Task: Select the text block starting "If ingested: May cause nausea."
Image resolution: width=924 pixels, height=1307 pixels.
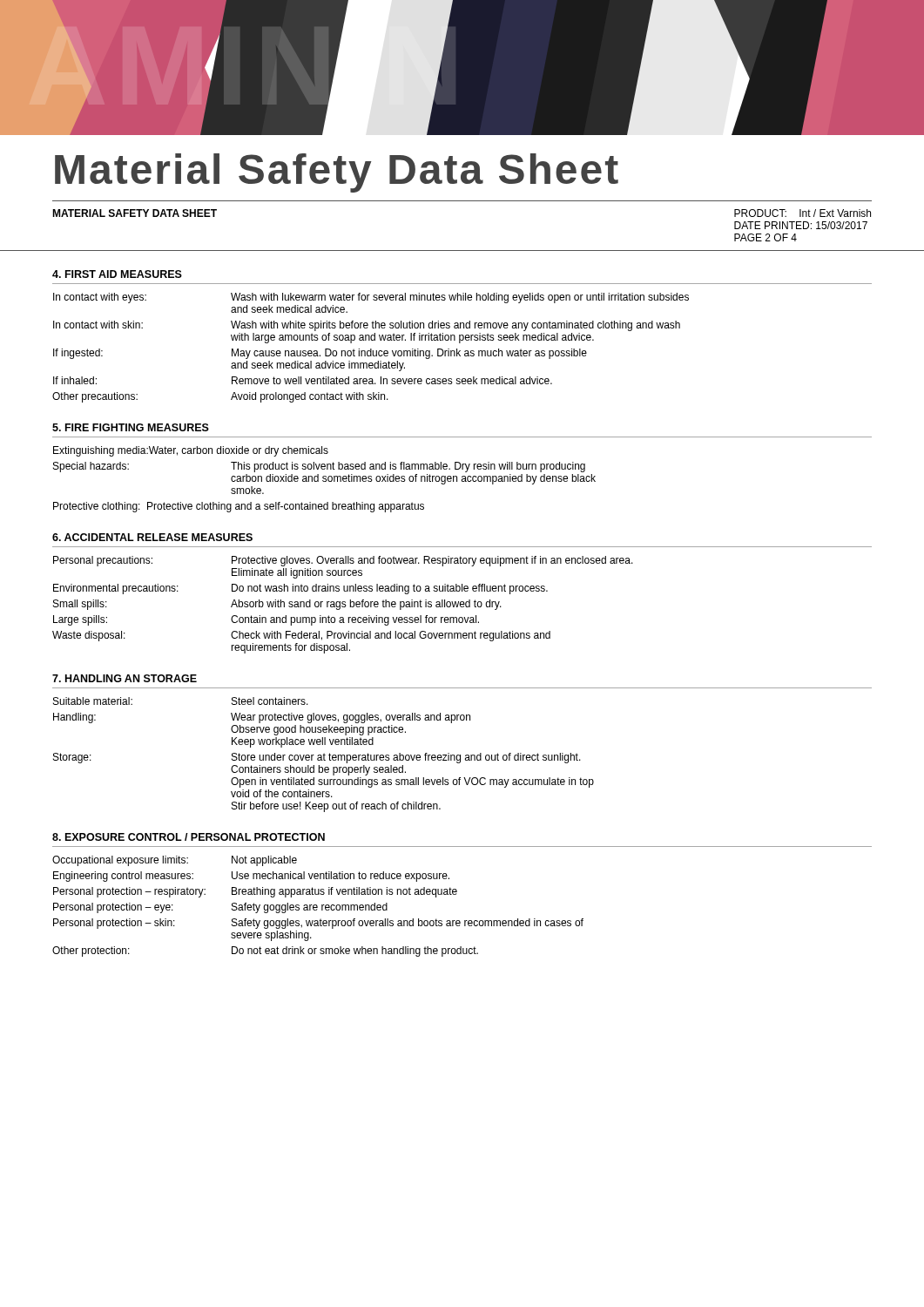Action: click(x=462, y=359)
